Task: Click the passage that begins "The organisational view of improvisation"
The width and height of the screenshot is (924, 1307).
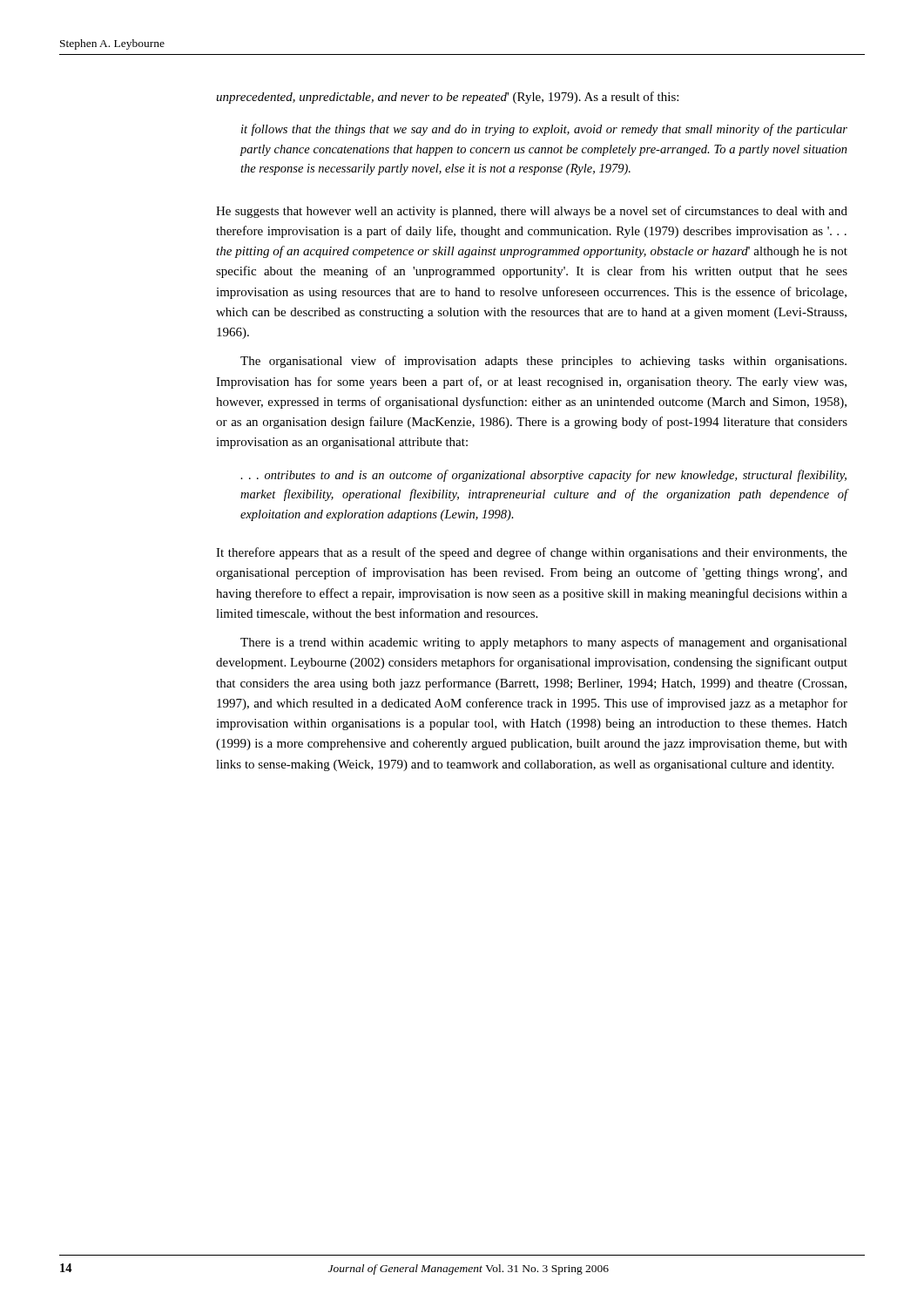Action: 532,402
